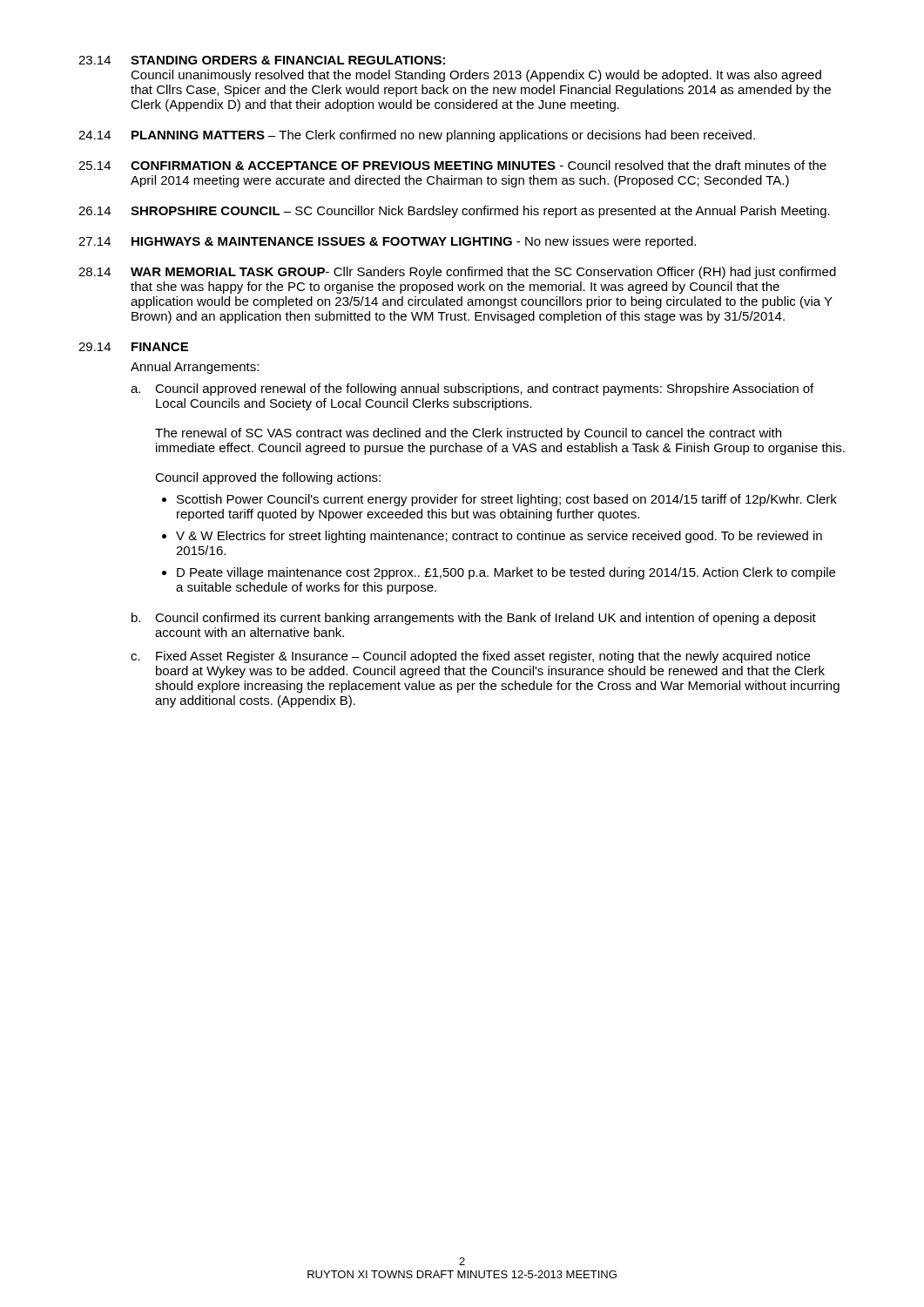Point to the text starting "28.14 WAR MEMORIAL TASK GROUP- Cllr"

(462, 294)
